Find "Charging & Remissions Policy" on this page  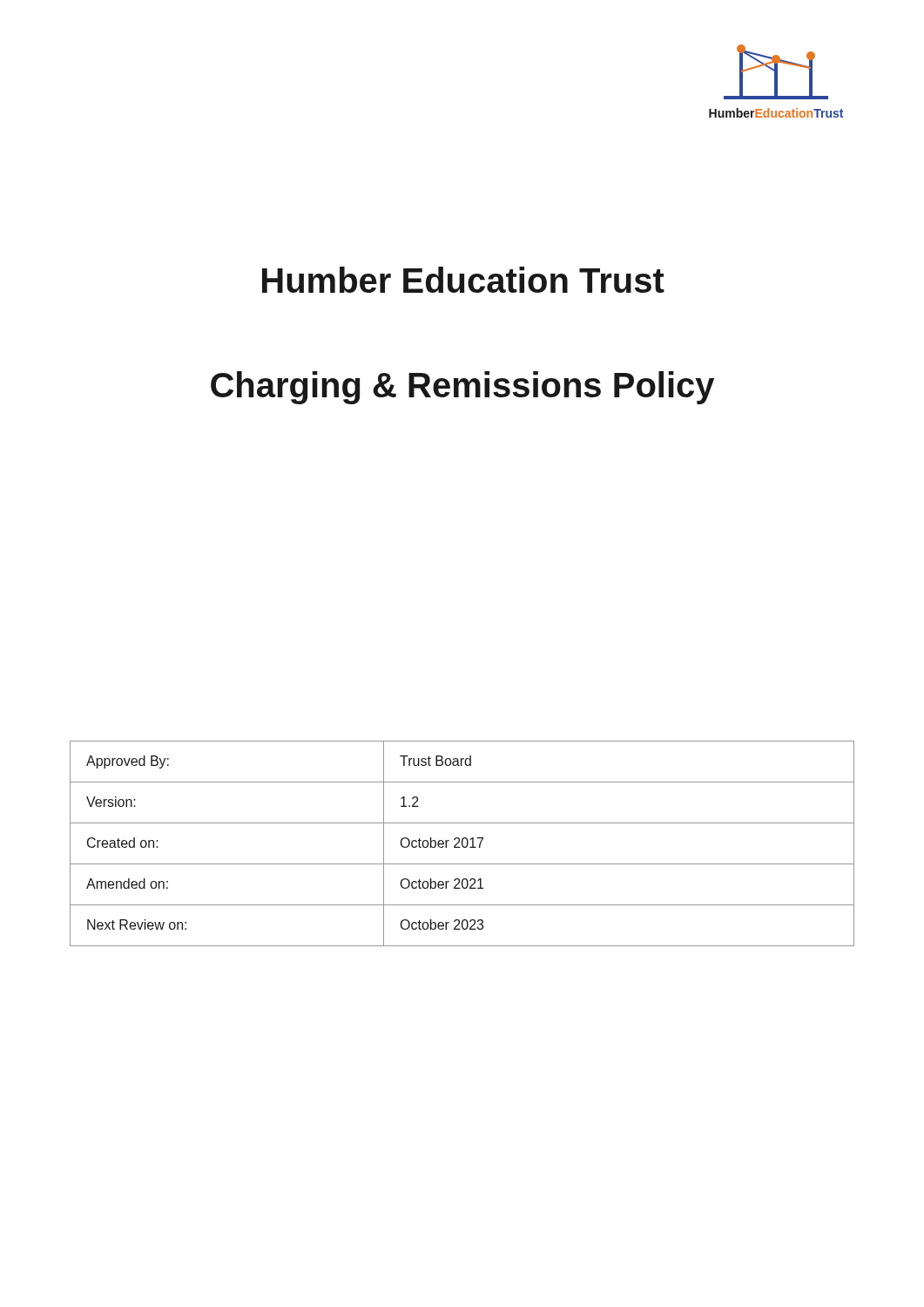pyautogui.click(x=462, y=385)
